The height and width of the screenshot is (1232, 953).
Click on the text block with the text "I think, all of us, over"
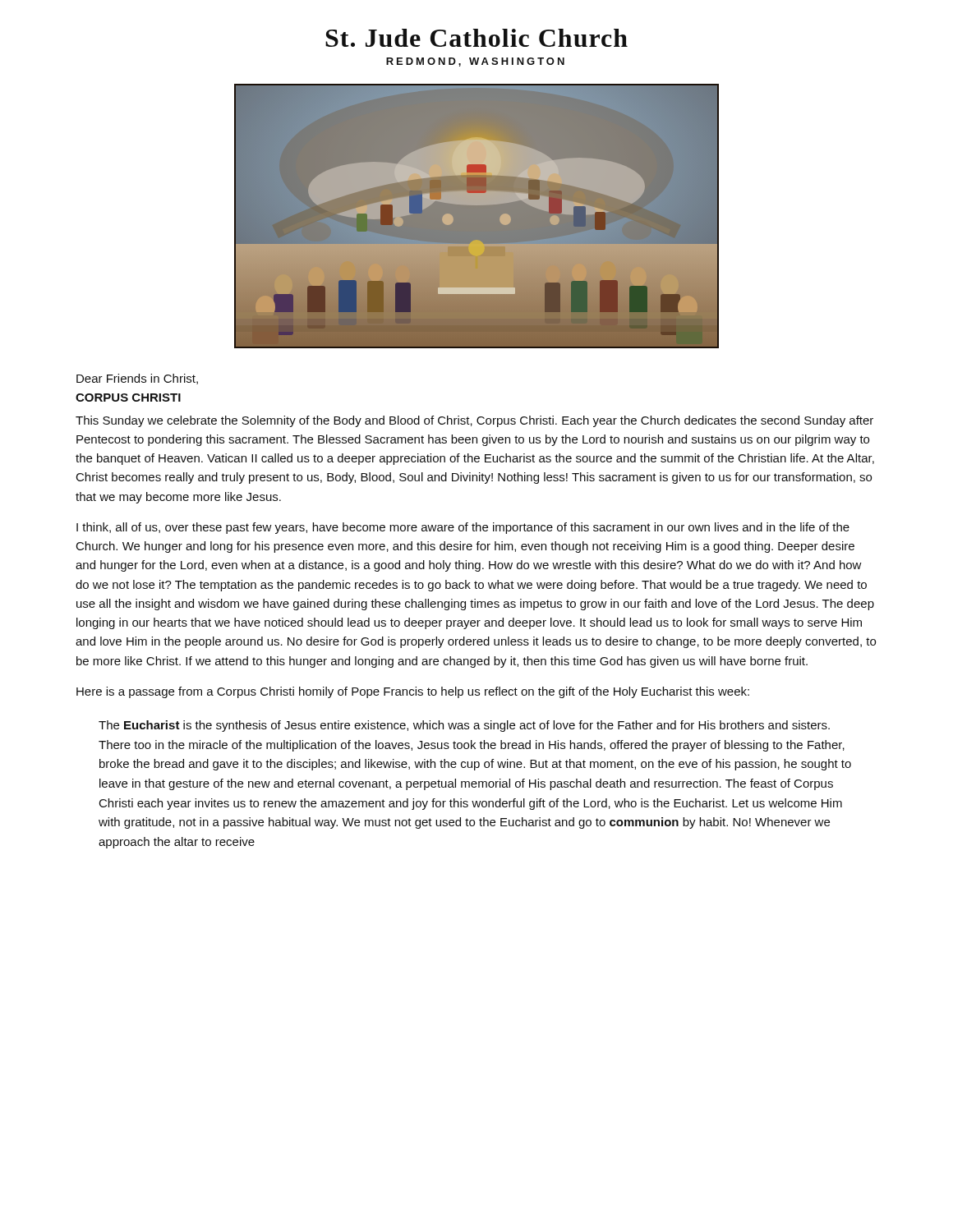pos(476,594)
